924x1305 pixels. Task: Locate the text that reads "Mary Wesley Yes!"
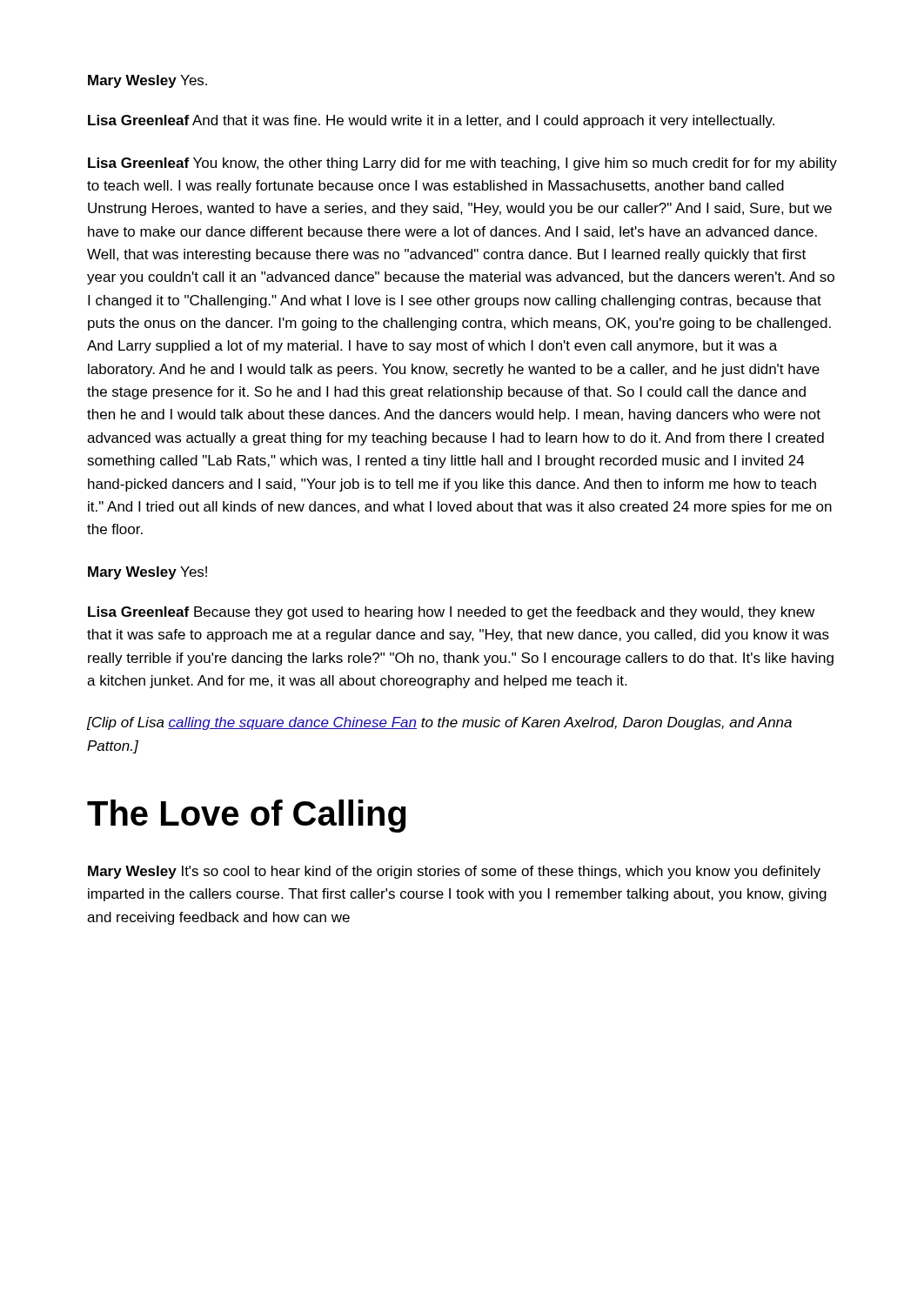147,573
